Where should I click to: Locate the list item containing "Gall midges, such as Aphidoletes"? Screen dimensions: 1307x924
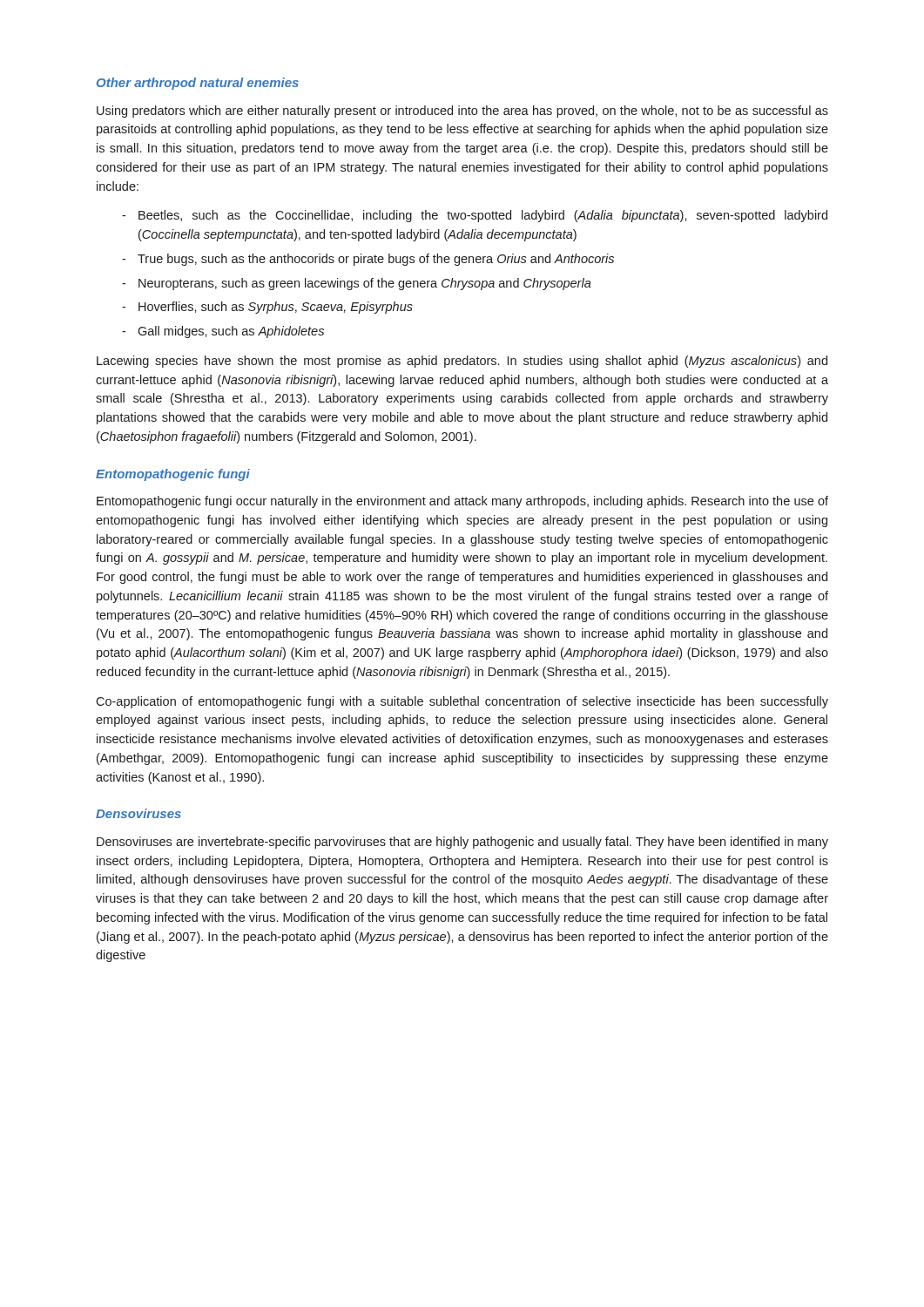[x=231, y=331]
